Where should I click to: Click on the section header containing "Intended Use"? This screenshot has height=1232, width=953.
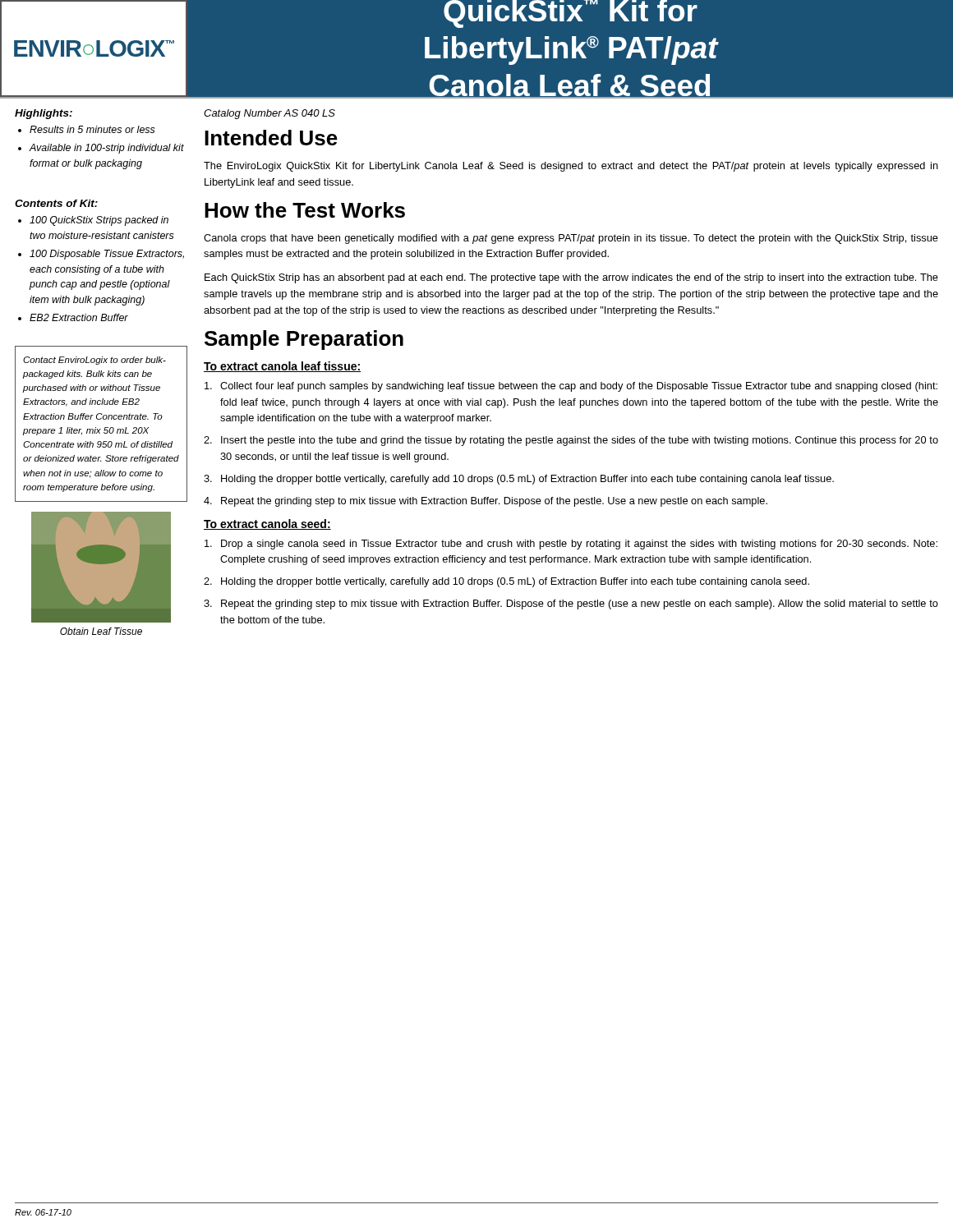click(x=271, y=138)
